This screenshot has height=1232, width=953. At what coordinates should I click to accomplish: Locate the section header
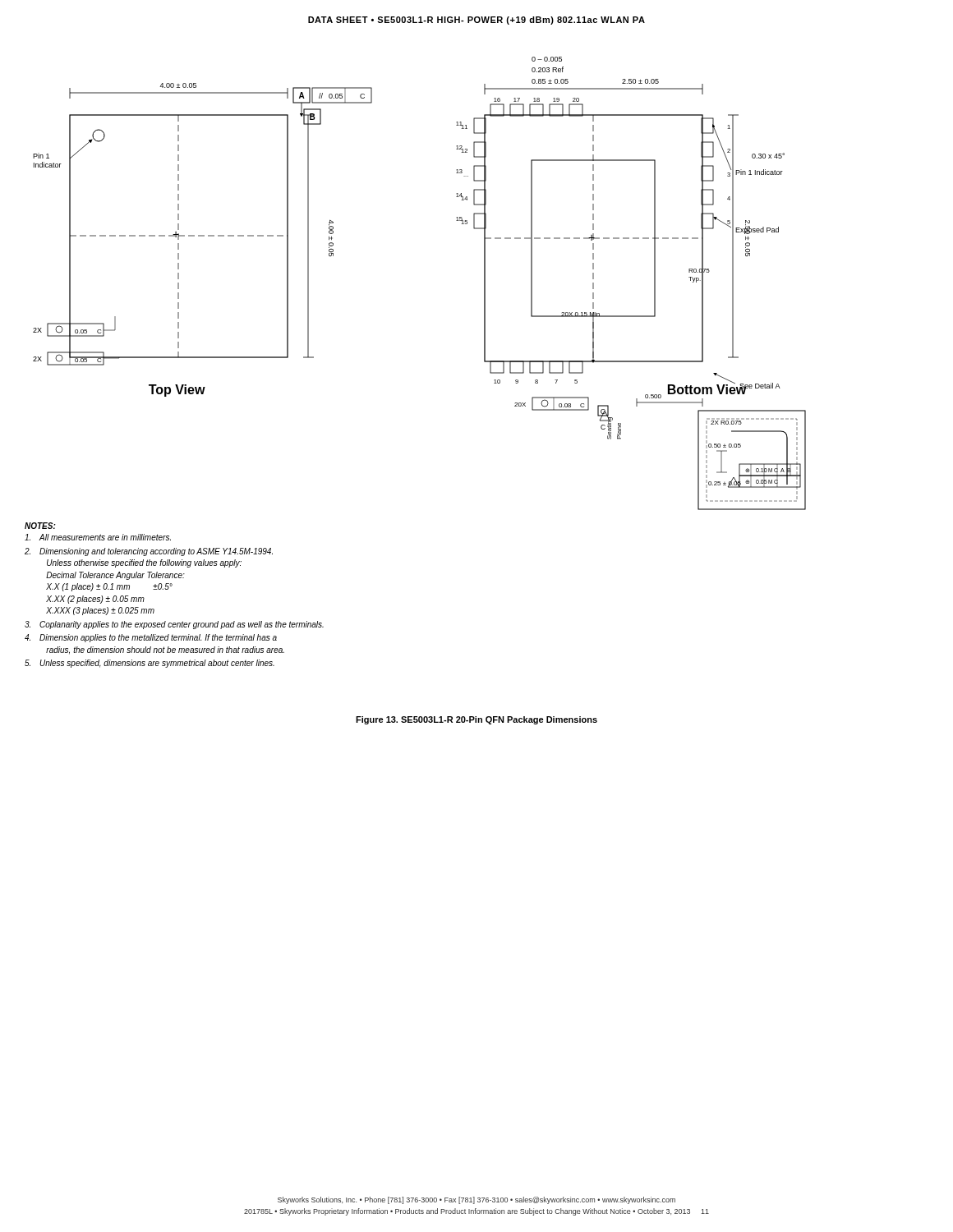pos(40,526)
